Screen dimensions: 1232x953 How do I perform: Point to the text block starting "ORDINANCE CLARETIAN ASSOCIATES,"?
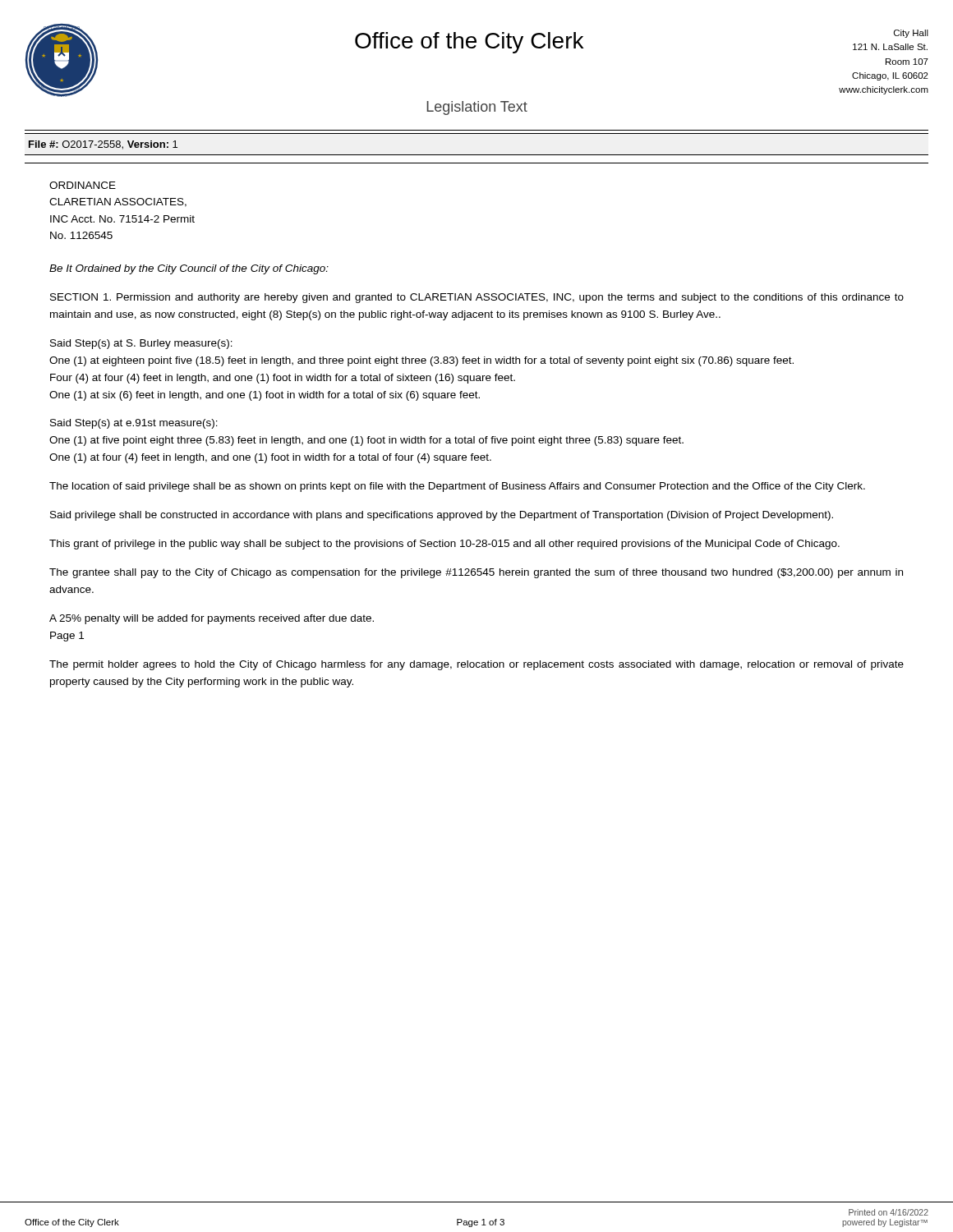click(x=122, y=210)
